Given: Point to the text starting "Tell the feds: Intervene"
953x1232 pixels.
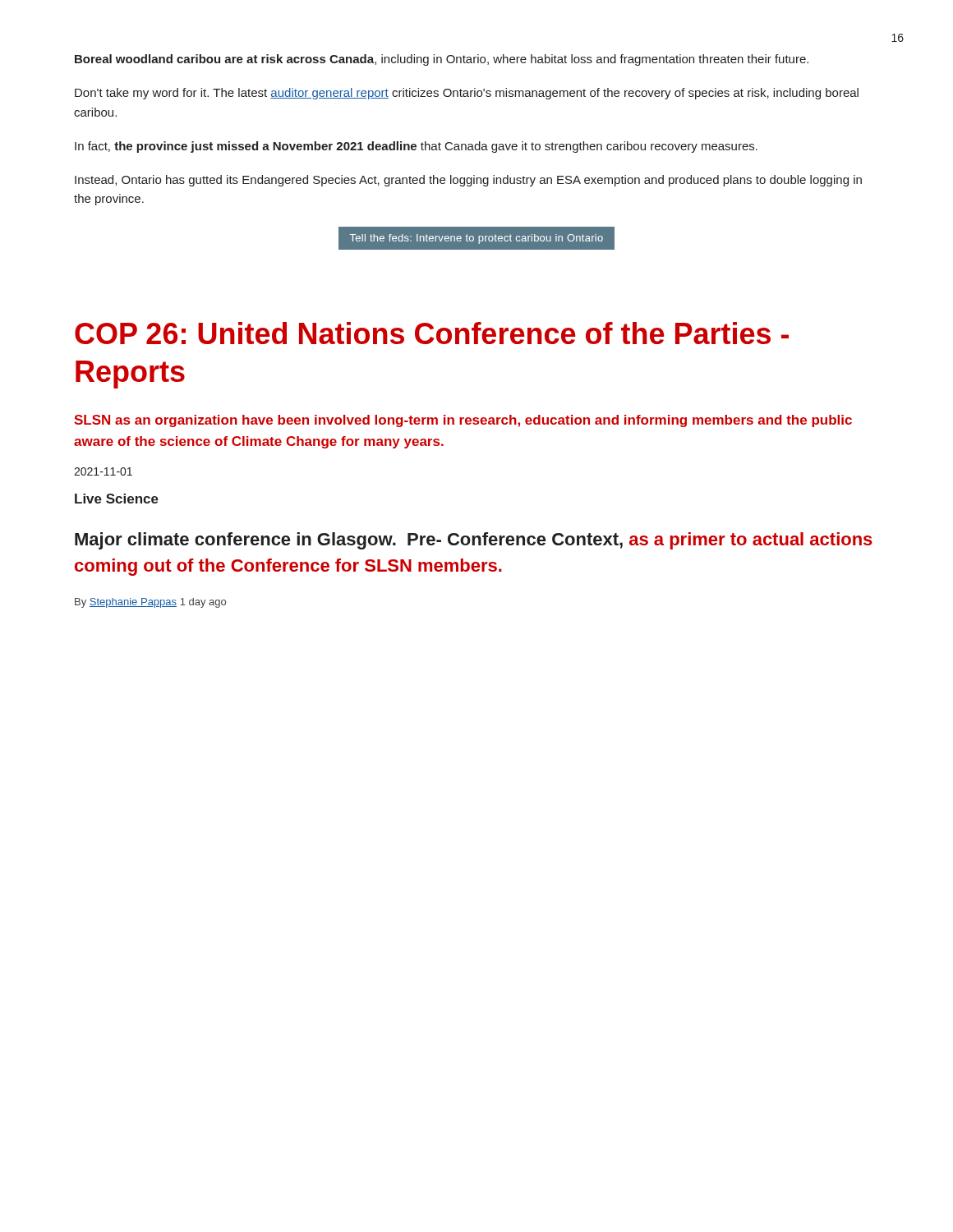Looking at the screenshot, I should click(x=476, y=238).
